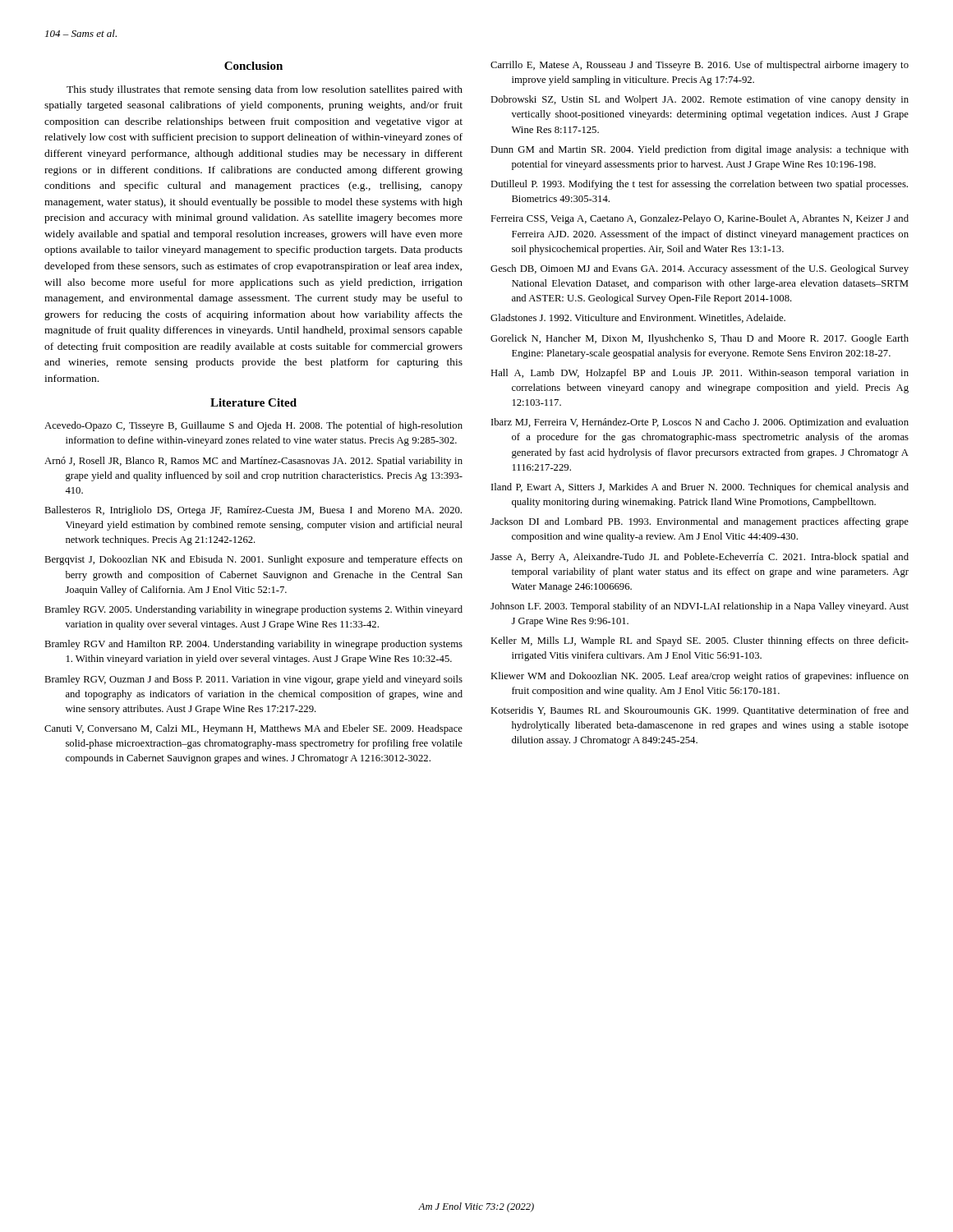Find the text starting "Hall A, Lamb DW, Holzapfel BP and Louis"

click(700, 388)
